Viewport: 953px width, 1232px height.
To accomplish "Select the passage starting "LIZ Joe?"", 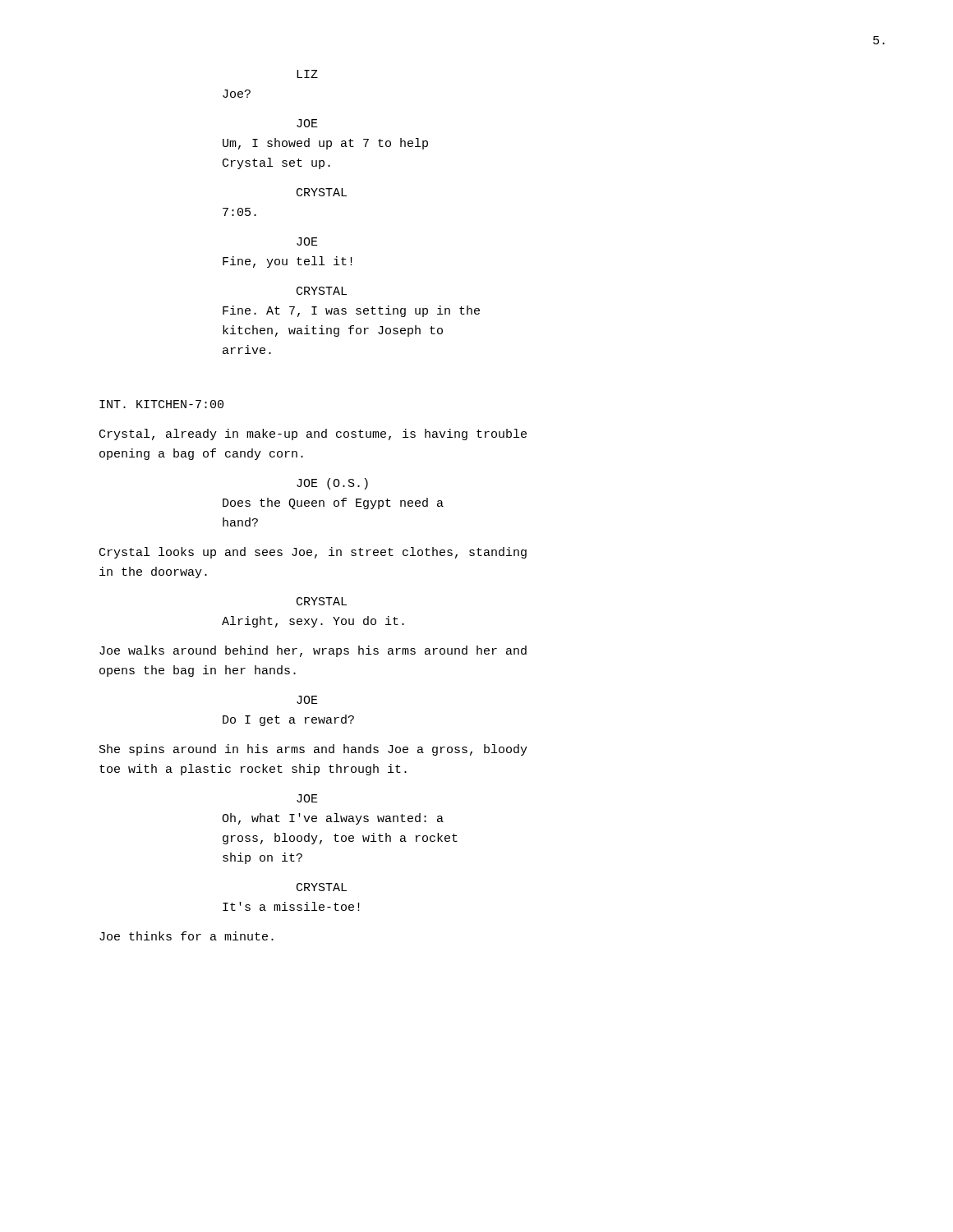I will point(307,74).
